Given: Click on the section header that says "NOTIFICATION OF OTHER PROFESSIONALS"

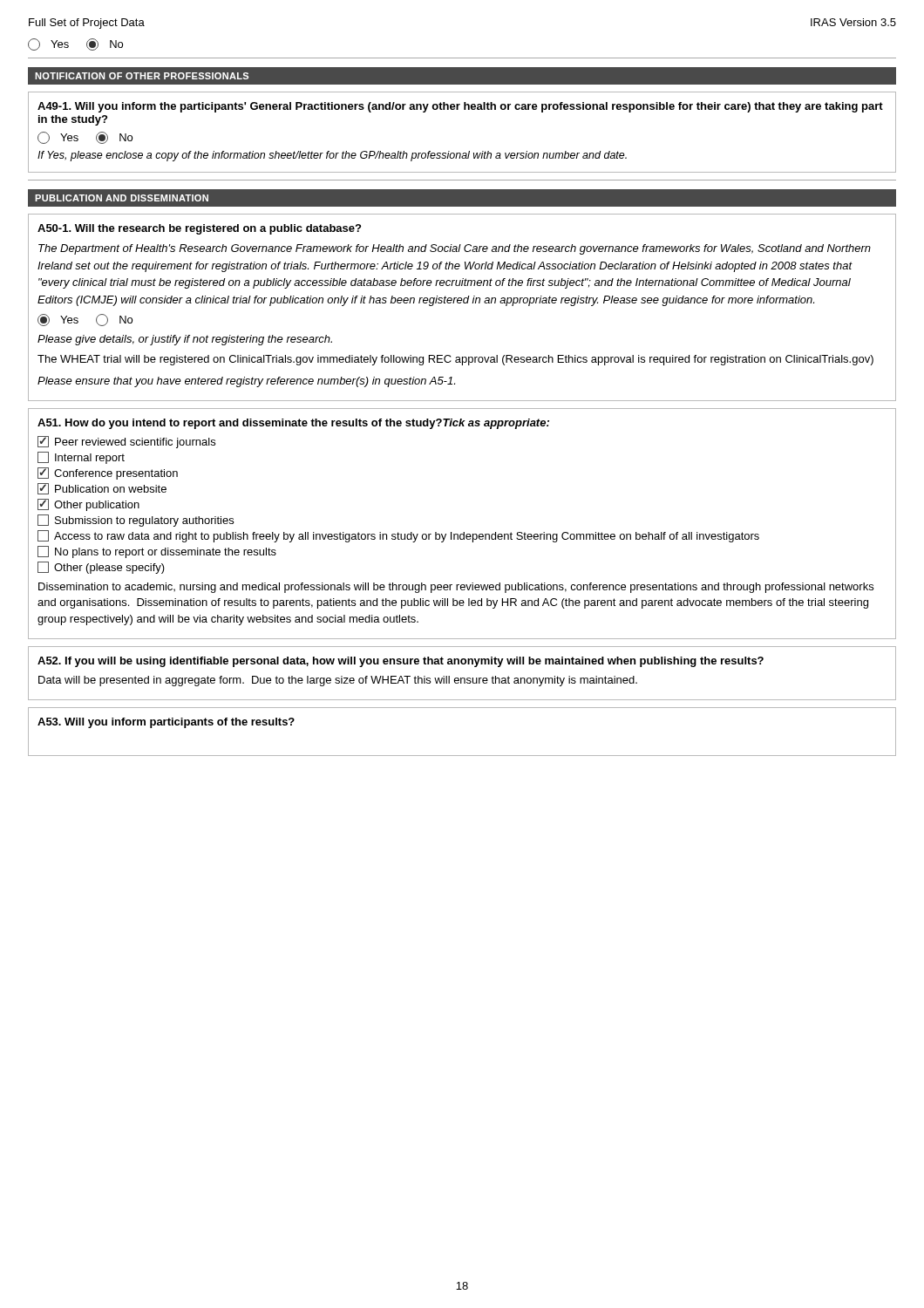Looking at the screenshot, I should click(142, 76).
